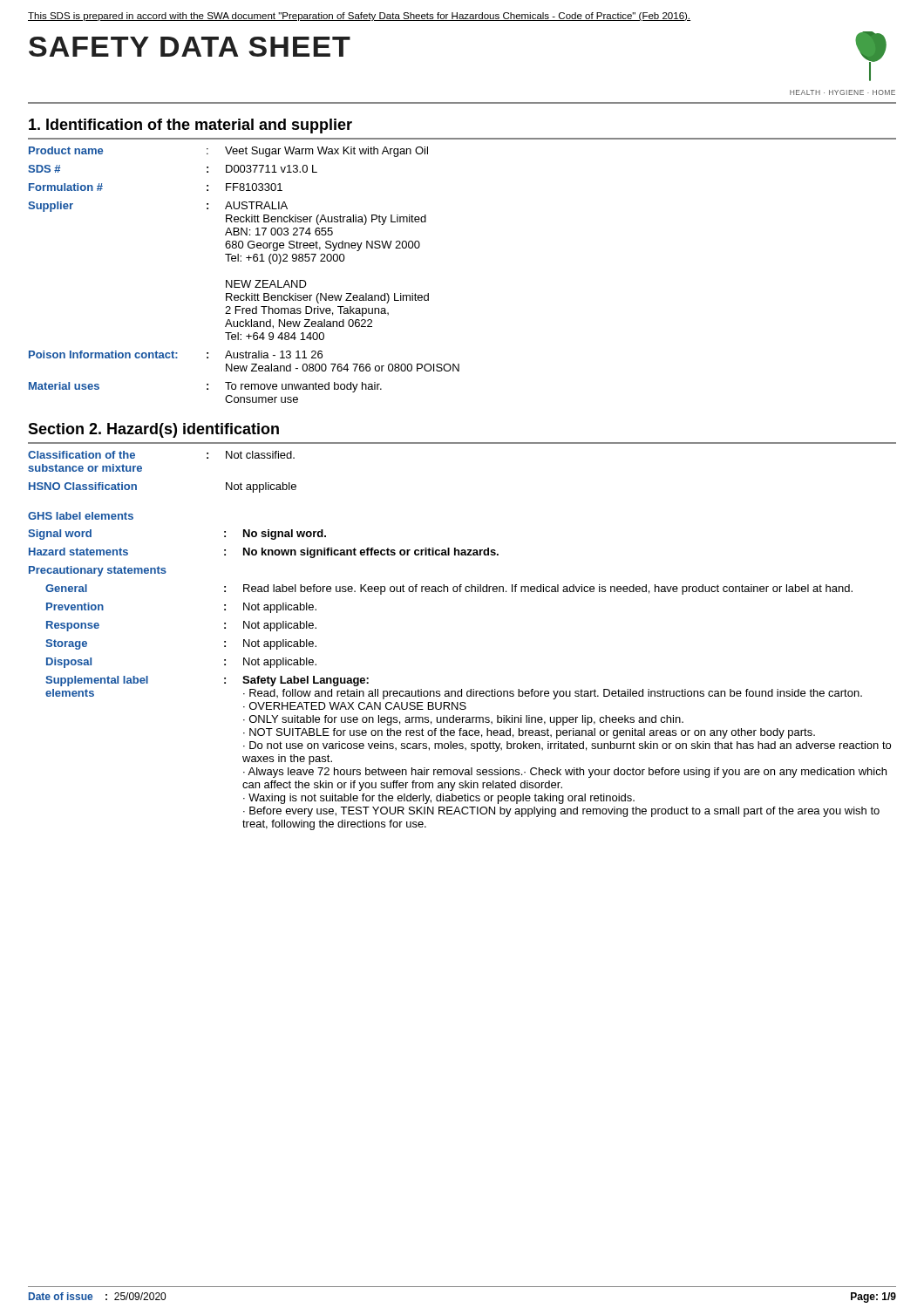This screenshot has width=924, height=1308.
Task: Find the block starting "This SDS is prepared in"
Action: coord(359,16)
